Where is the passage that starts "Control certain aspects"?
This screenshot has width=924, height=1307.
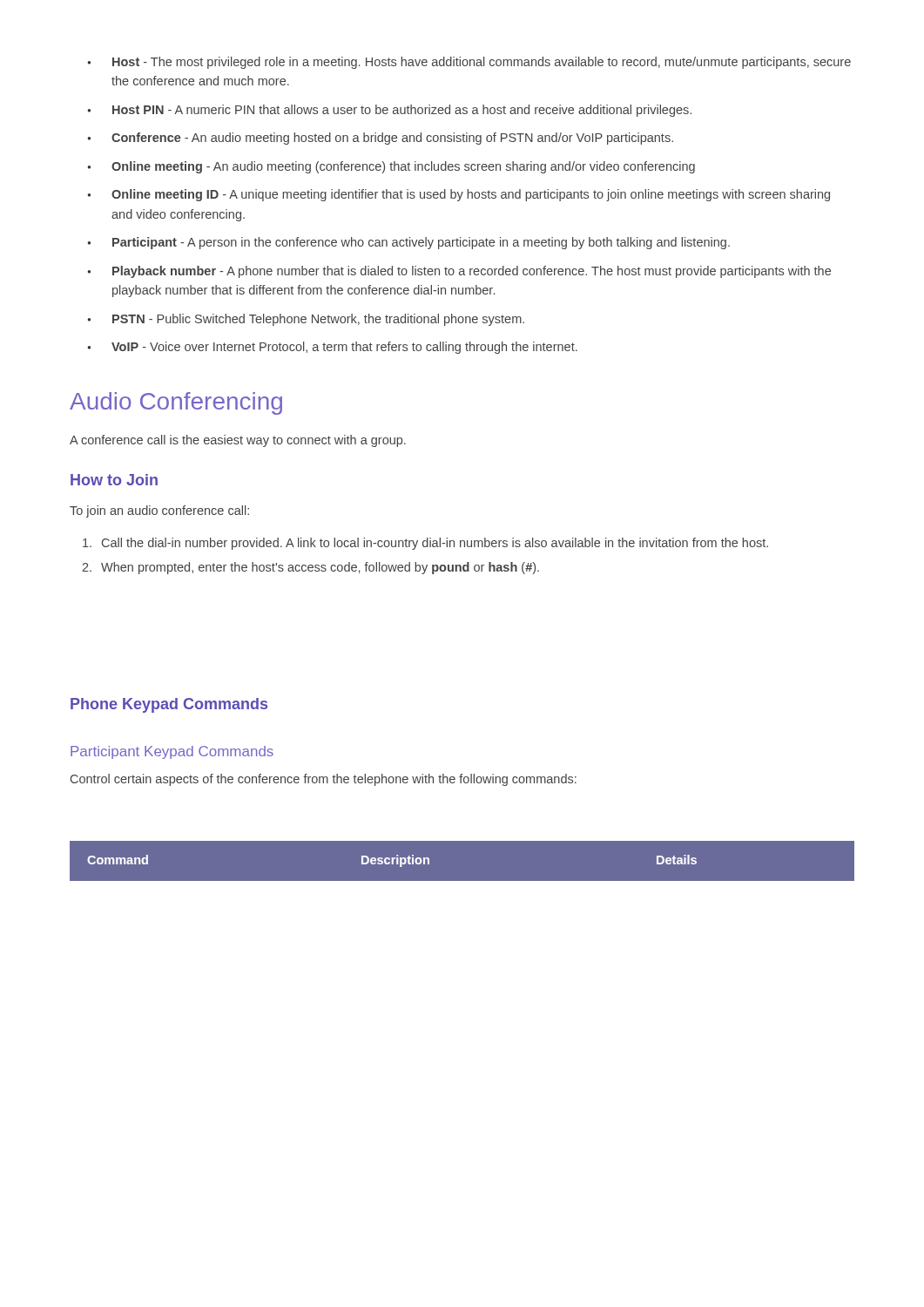[323, 779]
